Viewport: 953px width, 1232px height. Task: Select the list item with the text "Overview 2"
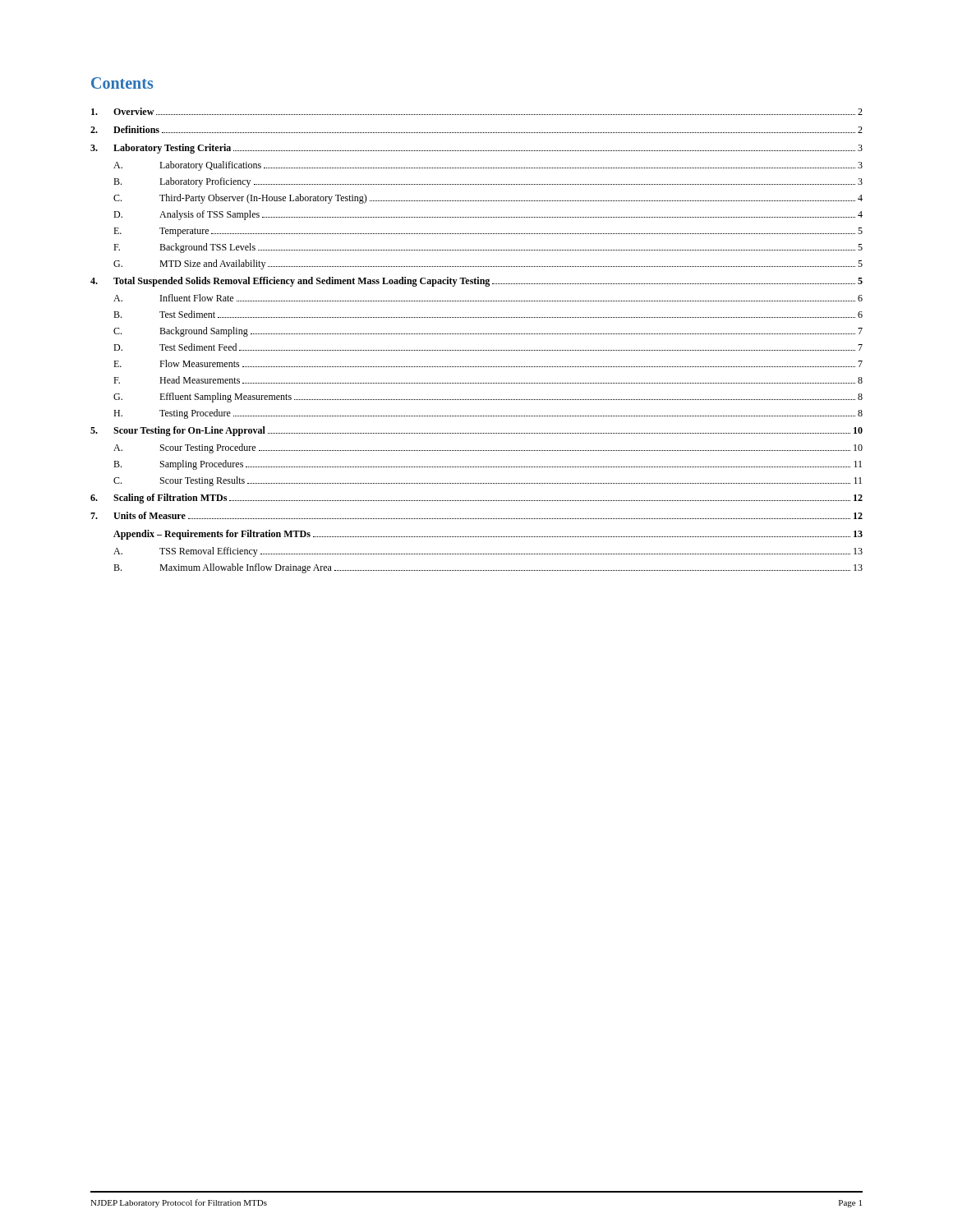[476, 112]
